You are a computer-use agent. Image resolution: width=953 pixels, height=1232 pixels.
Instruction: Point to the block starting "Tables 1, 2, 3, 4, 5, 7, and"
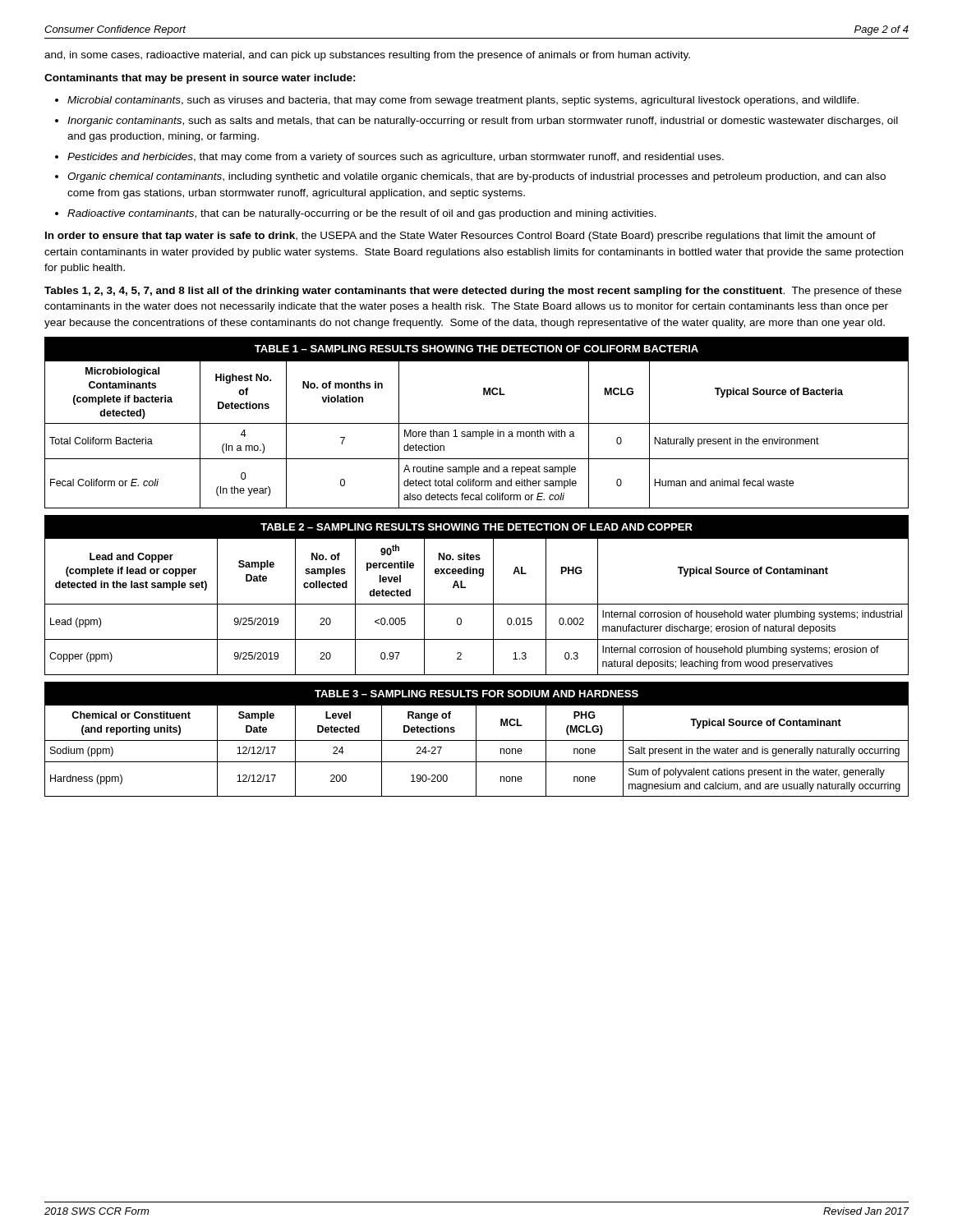(476, 306)
